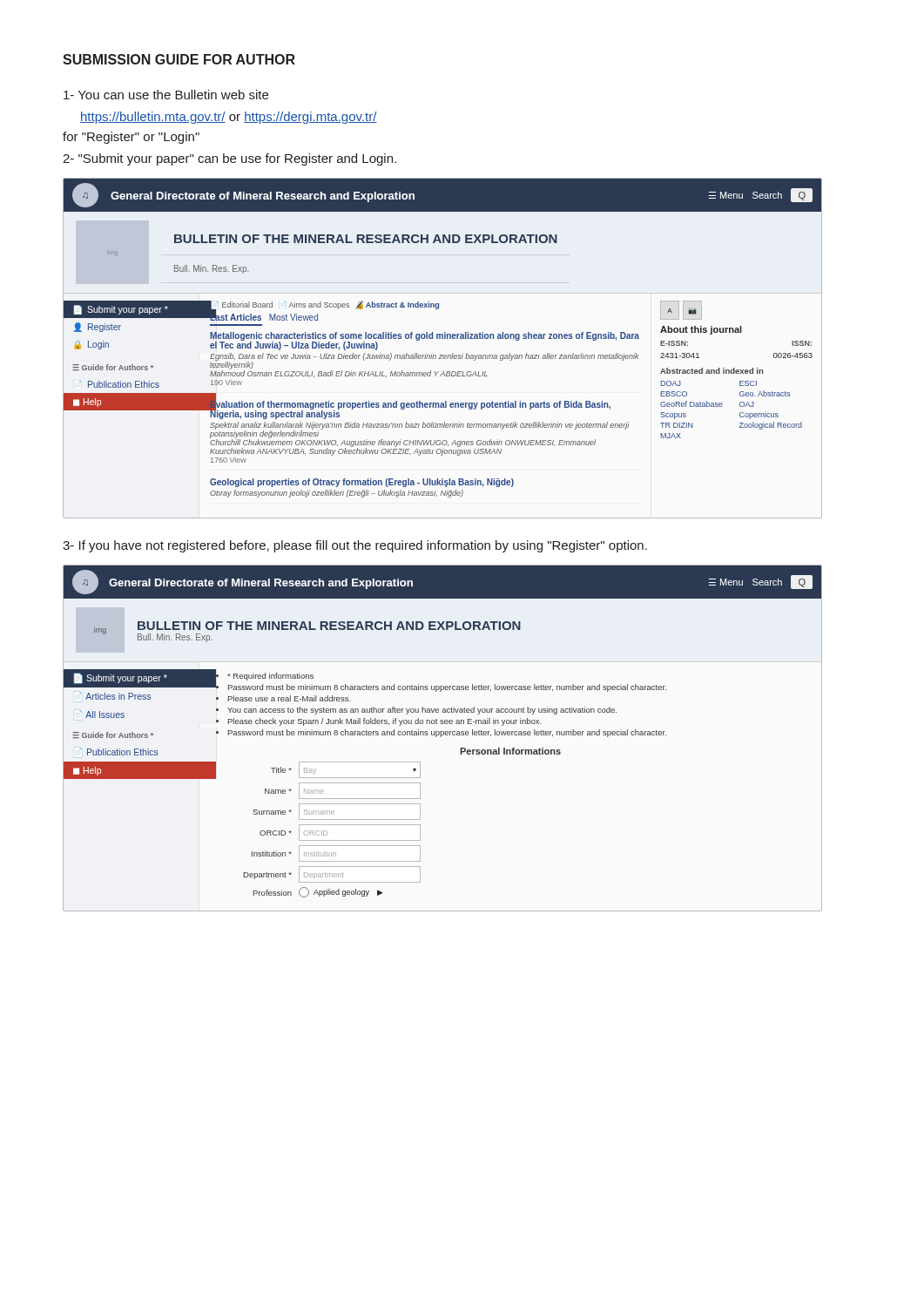Select the region starting "3- If you have not registered before, please"
The image size is (924, 1307).
click(x=355, y=545)
